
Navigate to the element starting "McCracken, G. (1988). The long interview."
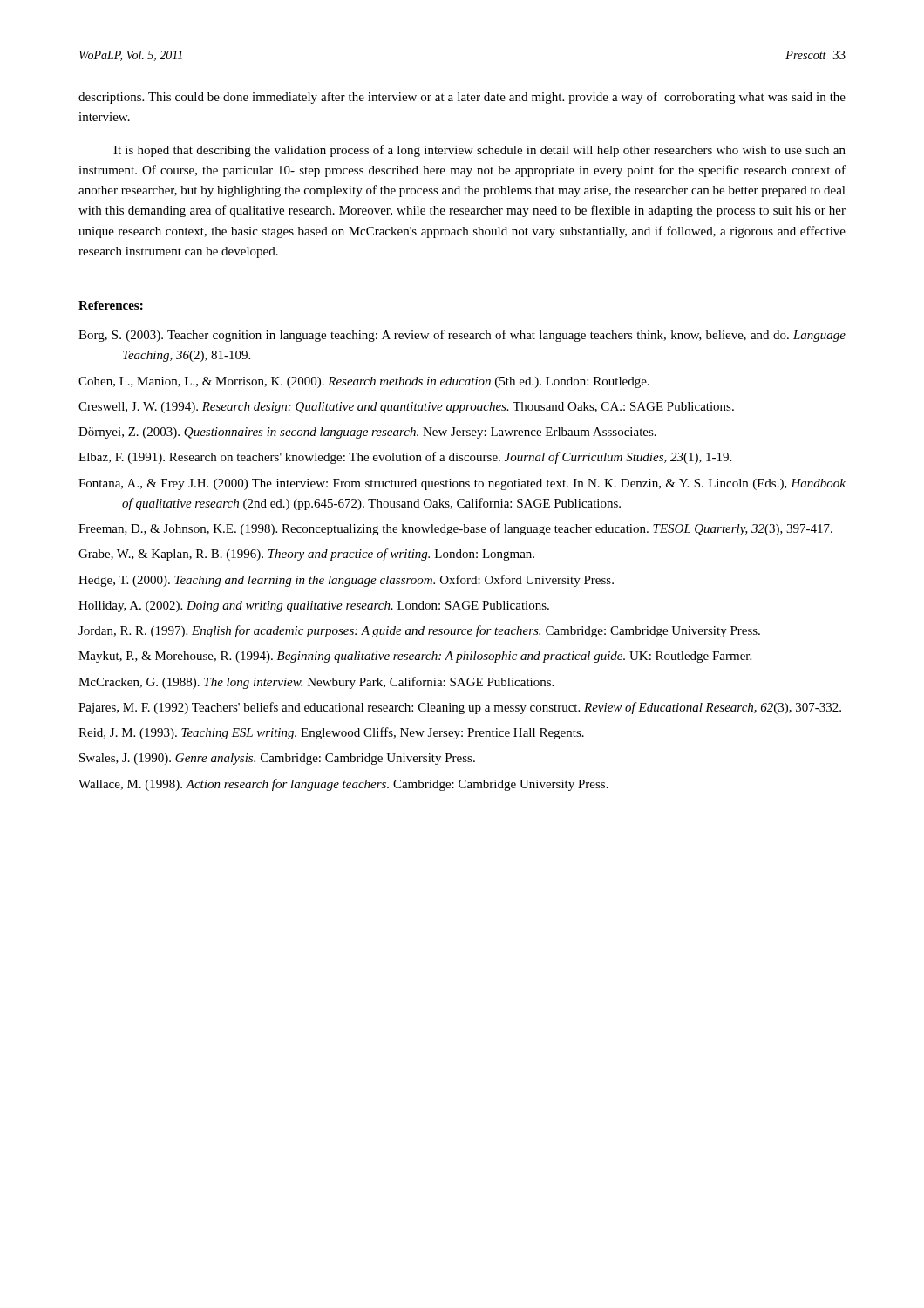[x=317, y=681]
